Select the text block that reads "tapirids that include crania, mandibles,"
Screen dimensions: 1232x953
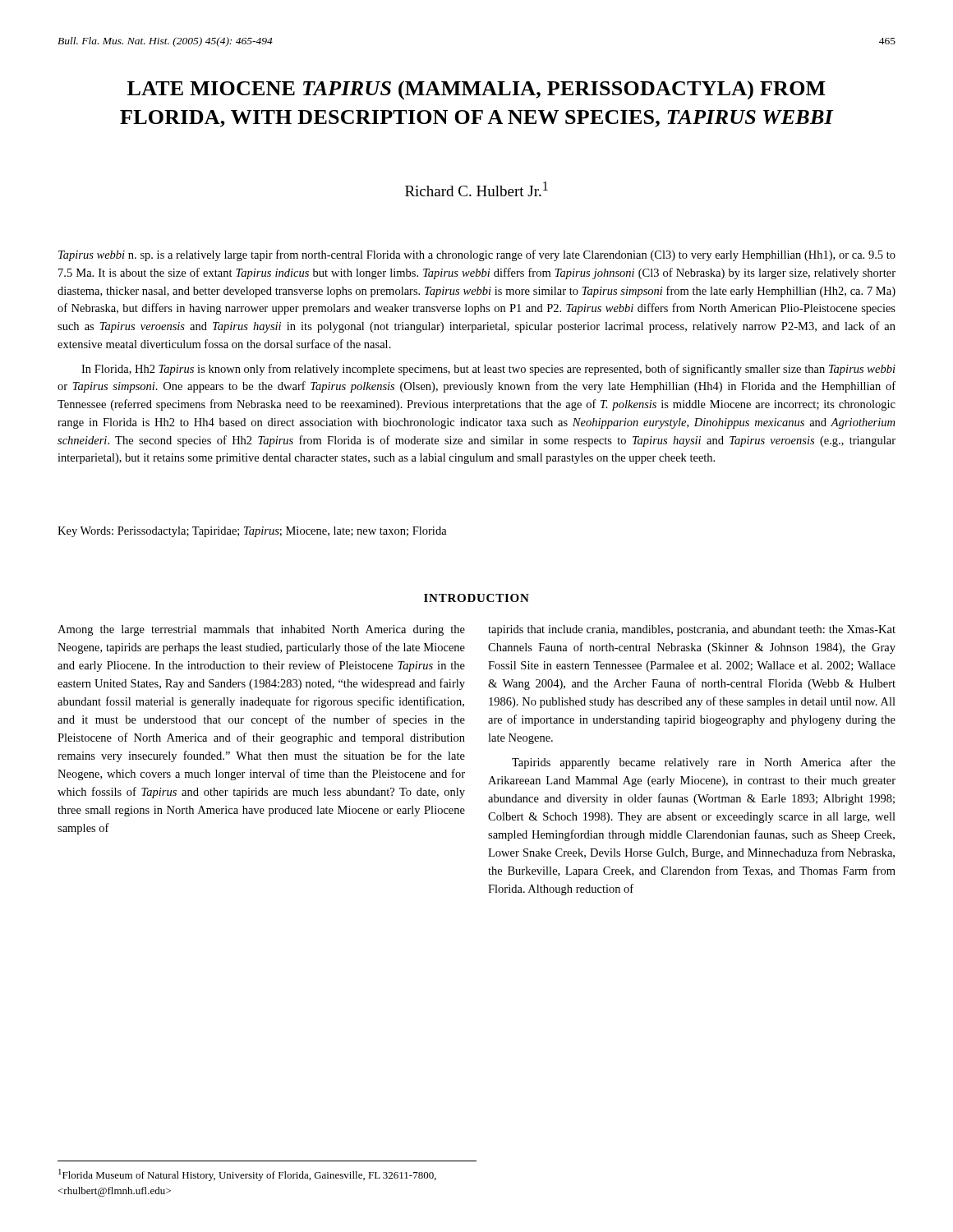click(692, 759)
